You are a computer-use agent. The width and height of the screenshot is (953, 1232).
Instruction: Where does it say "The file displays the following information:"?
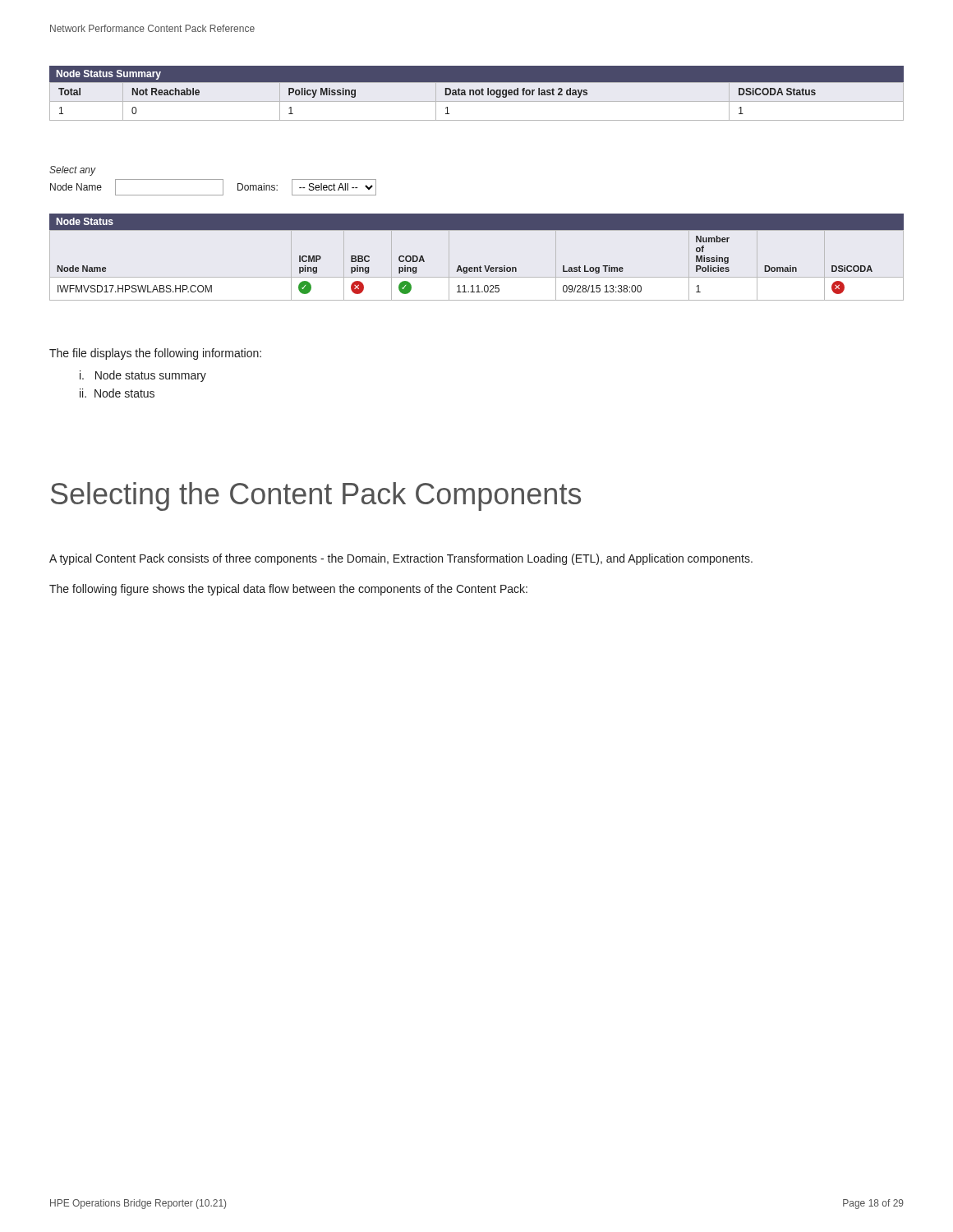coord(156,353)
